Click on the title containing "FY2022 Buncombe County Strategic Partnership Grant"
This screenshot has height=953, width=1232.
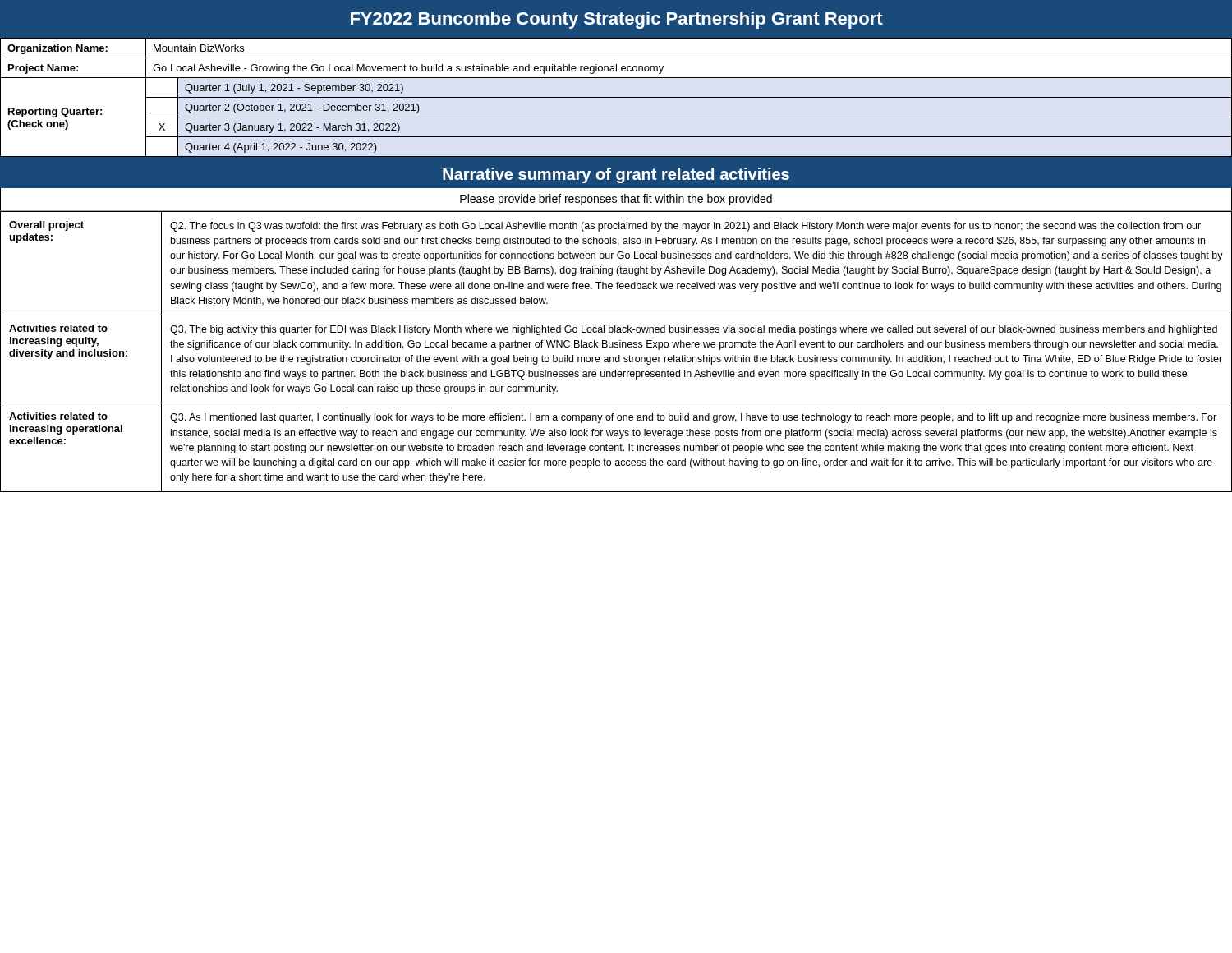[x=616, y=18]
